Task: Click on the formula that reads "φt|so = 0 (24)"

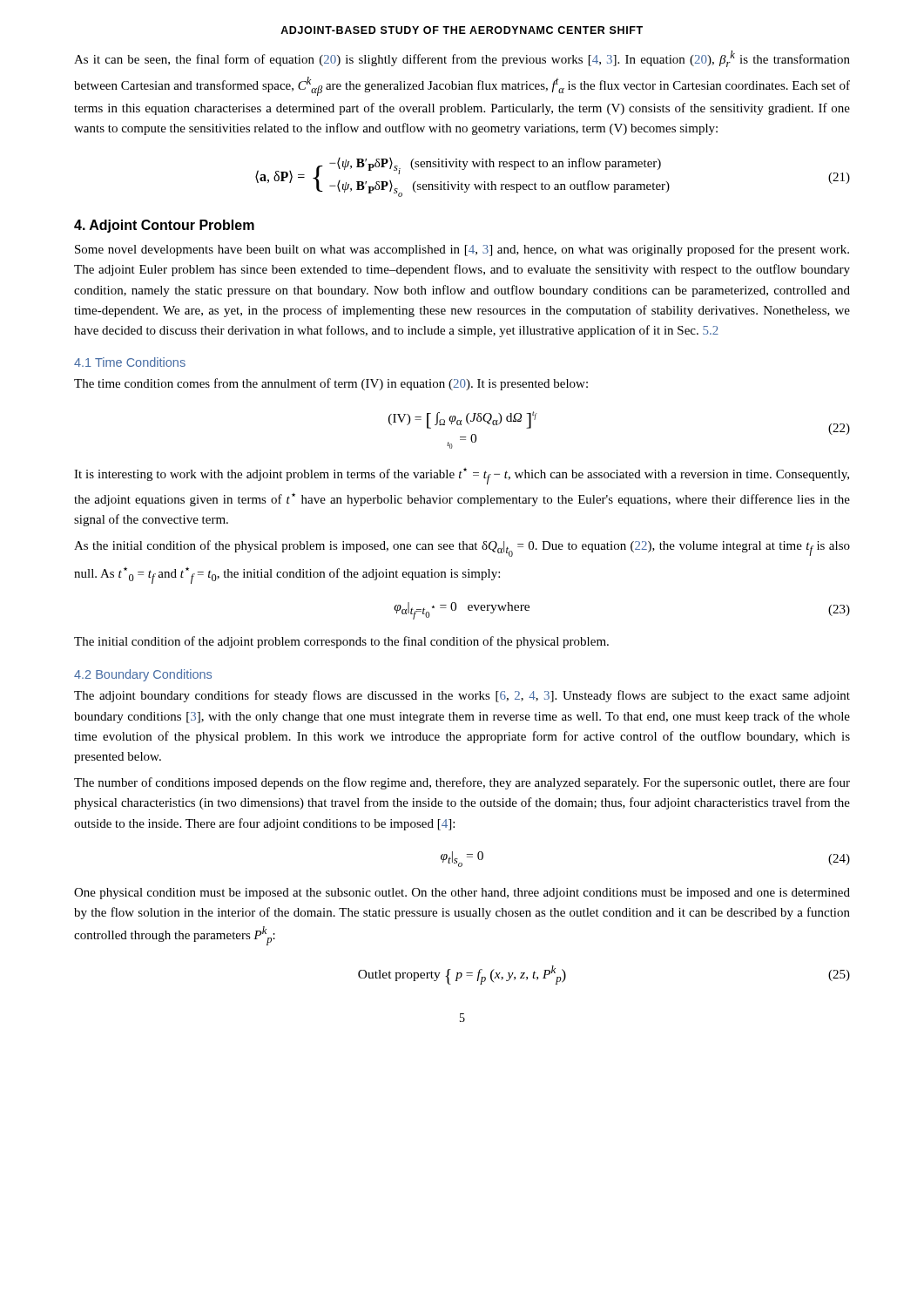Action: [x=458, y=859]
